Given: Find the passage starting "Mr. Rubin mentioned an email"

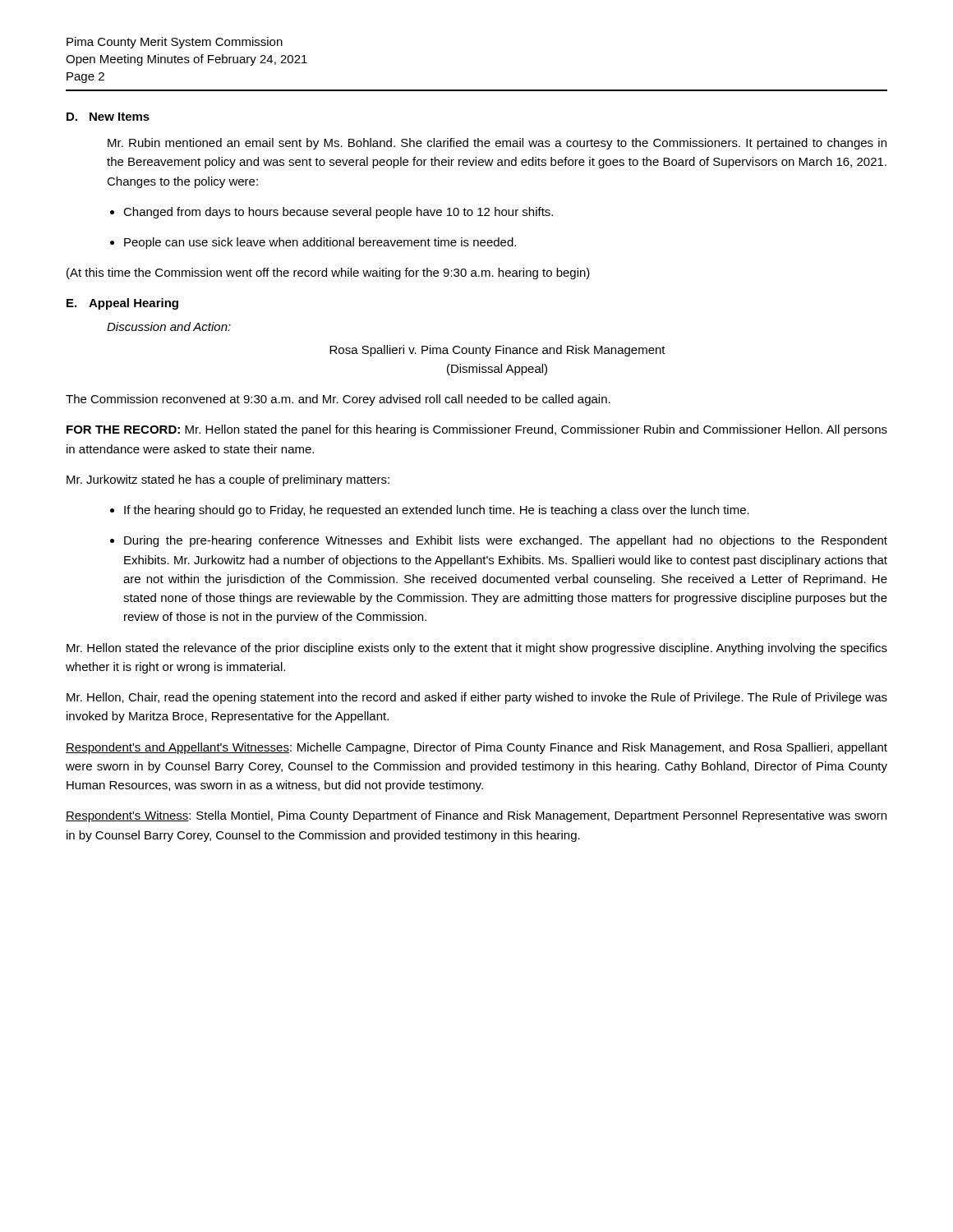Looking at the screenshot, I should [x=497, y=162].
